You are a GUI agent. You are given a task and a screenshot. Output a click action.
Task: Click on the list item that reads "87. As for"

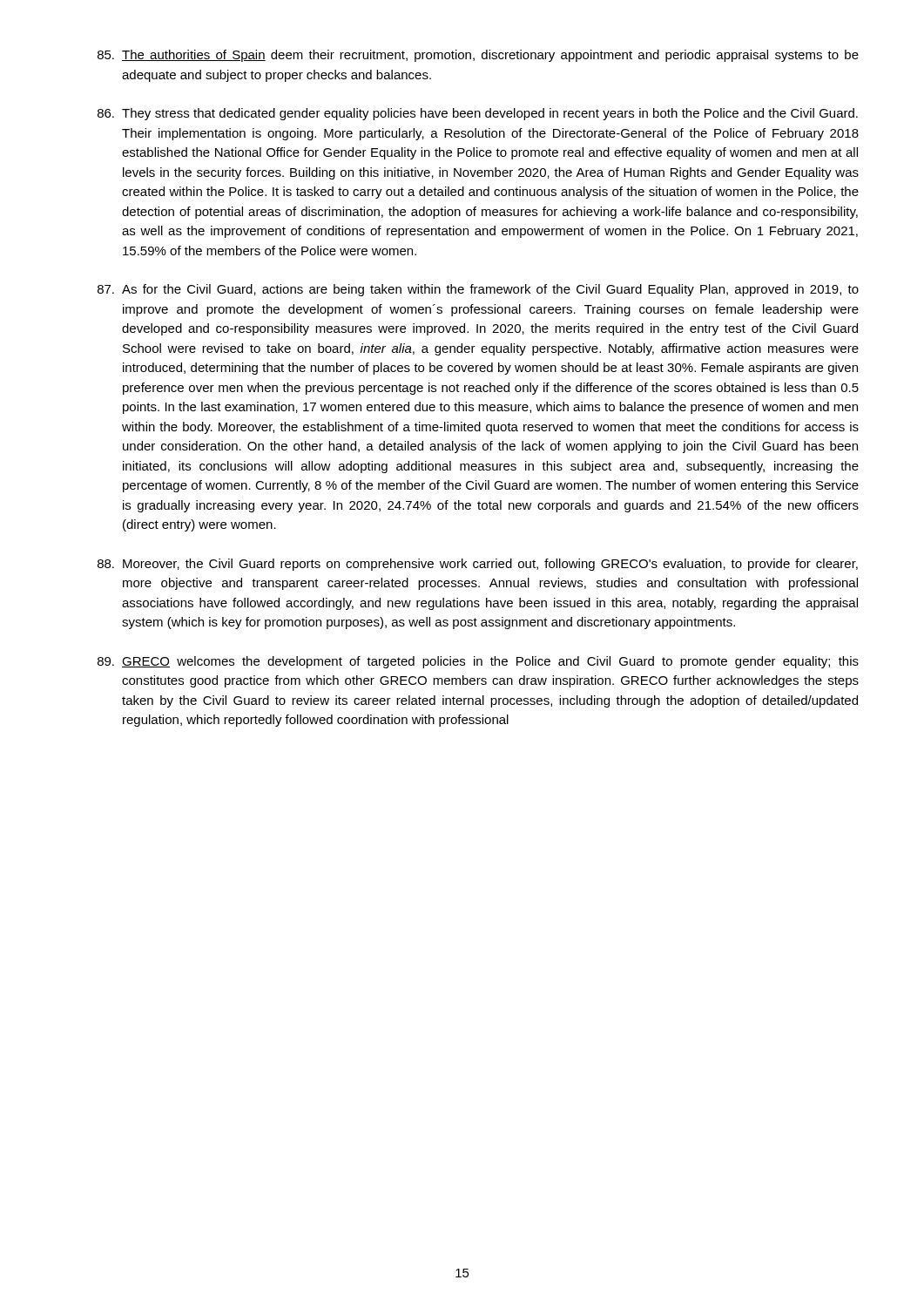464,407
